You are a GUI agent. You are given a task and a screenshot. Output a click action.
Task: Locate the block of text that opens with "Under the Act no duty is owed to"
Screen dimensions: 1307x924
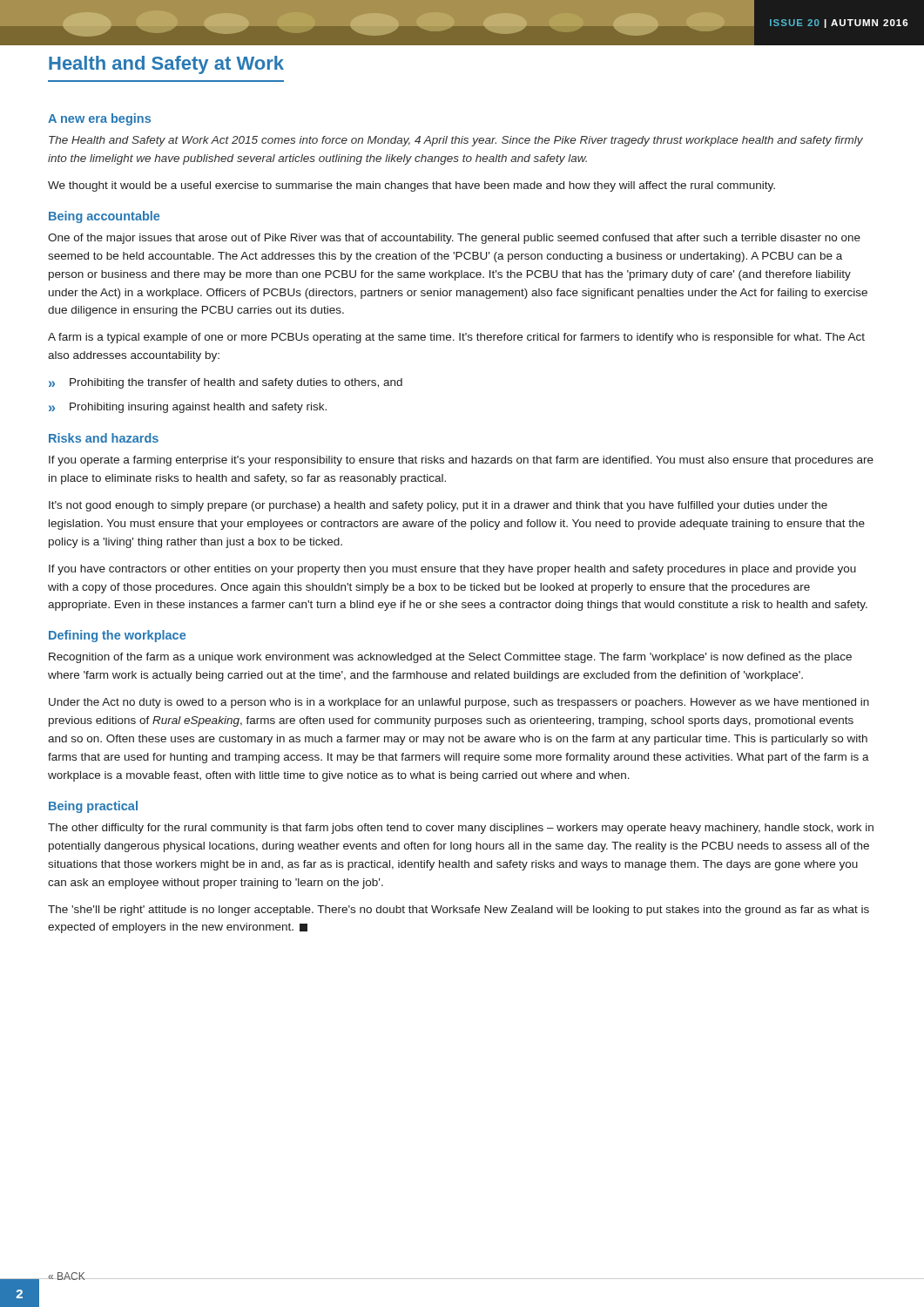click(x=459, y=738)
